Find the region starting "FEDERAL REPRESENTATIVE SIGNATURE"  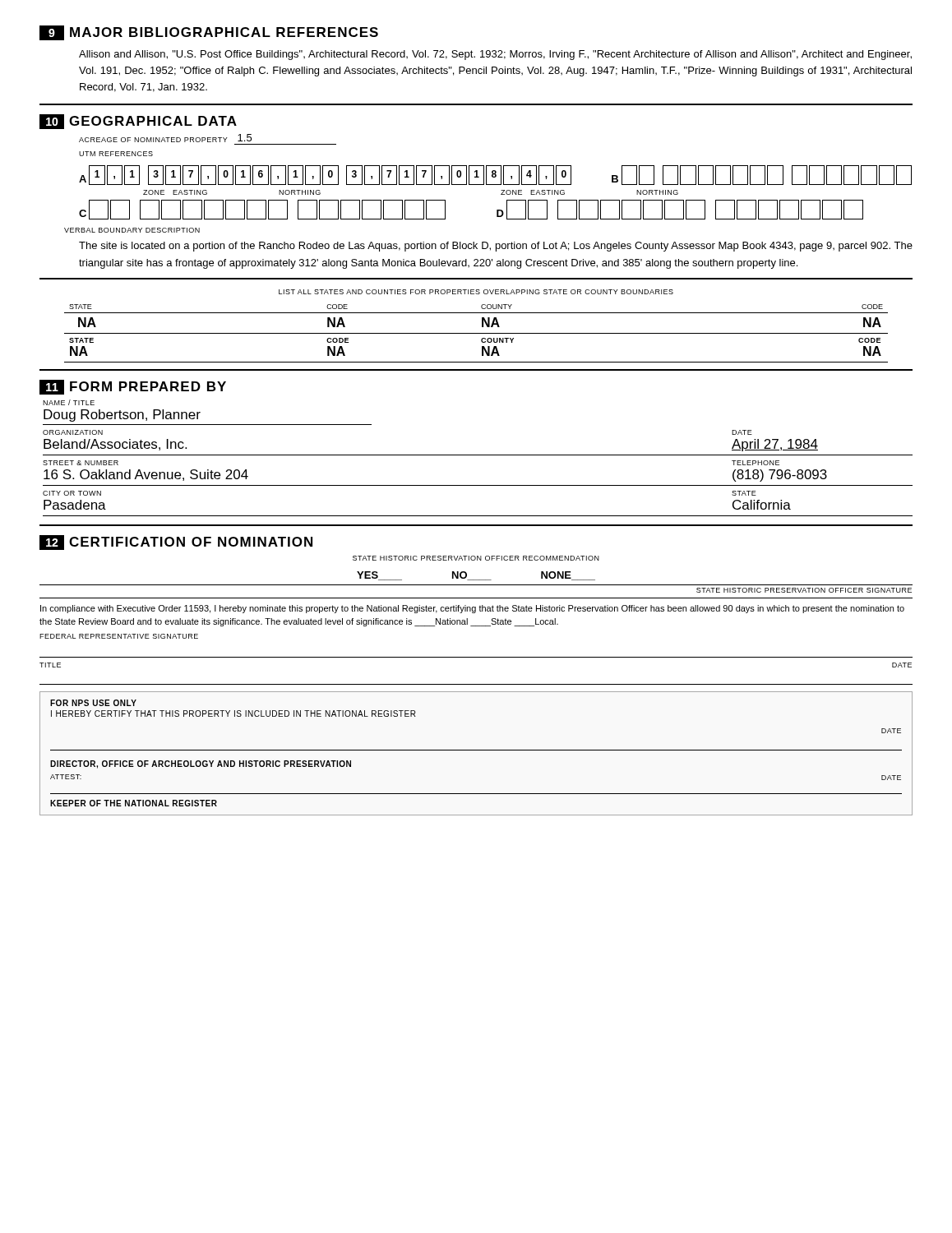click(119, 636)
